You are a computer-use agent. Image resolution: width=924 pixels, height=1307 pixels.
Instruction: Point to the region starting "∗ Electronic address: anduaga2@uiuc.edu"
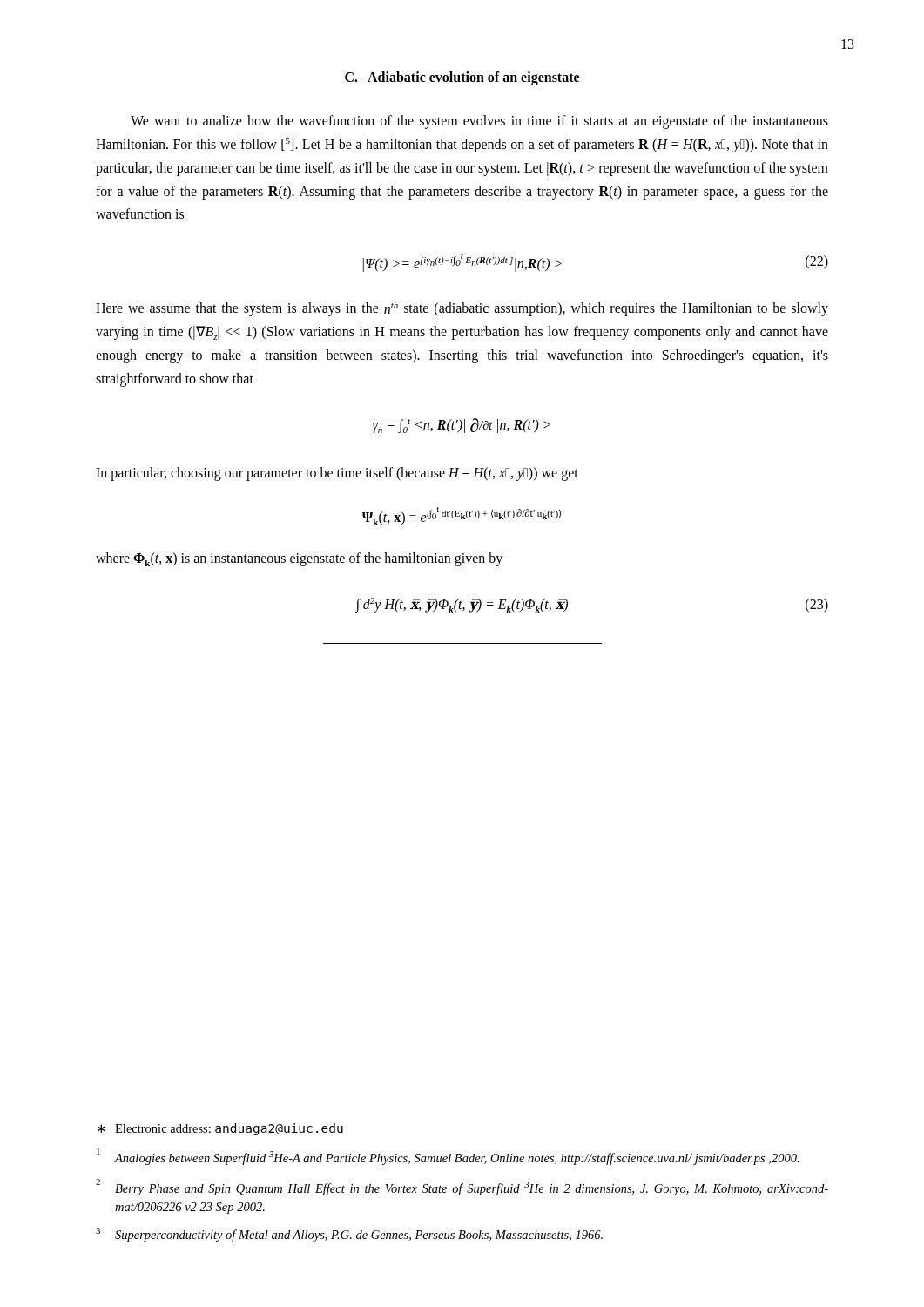(220, 1129)
